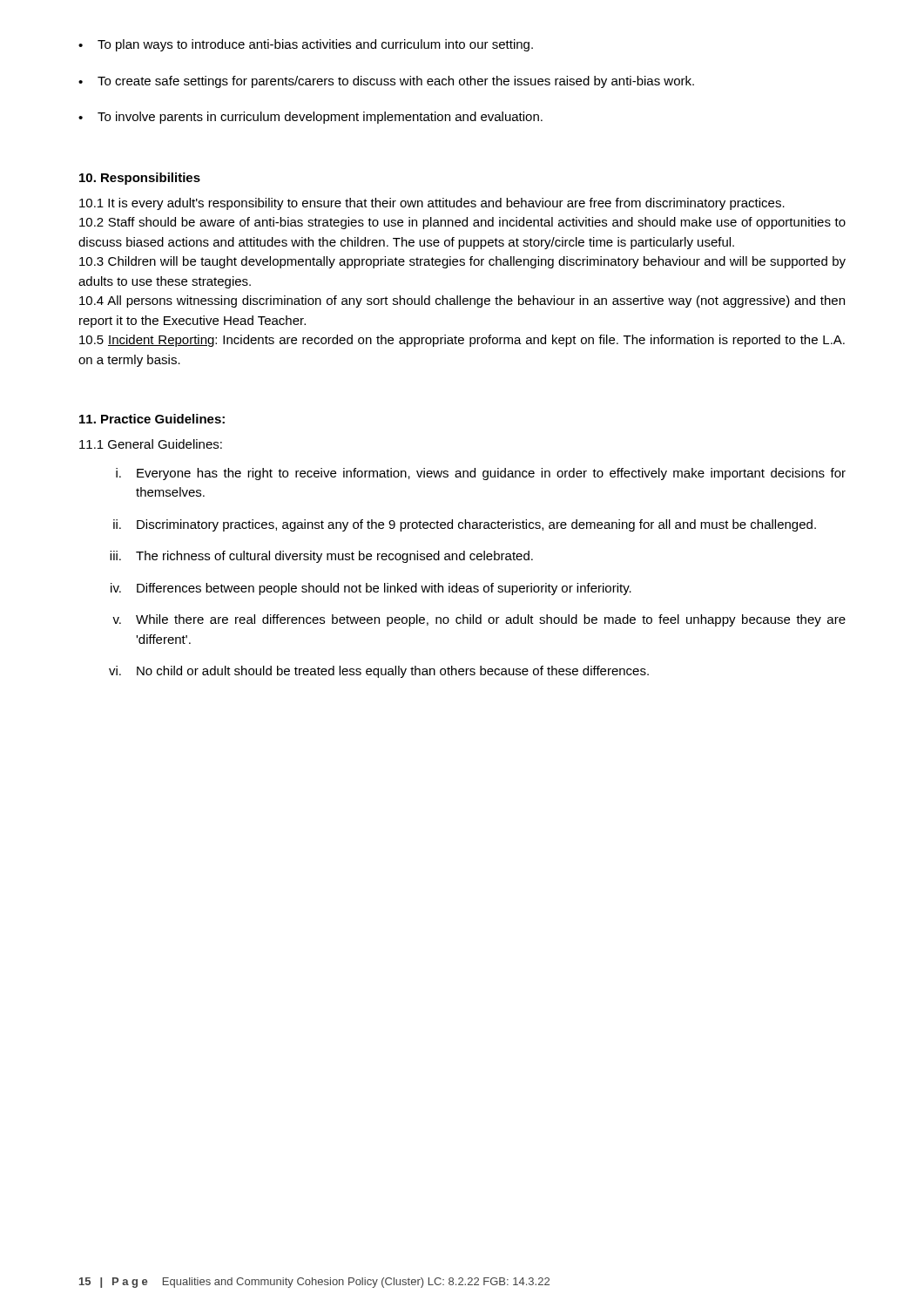The height and width of the screenshot is (1307, 924).
Task: Locate the text "10. Responsibilities"
Action: click(139, 177)
